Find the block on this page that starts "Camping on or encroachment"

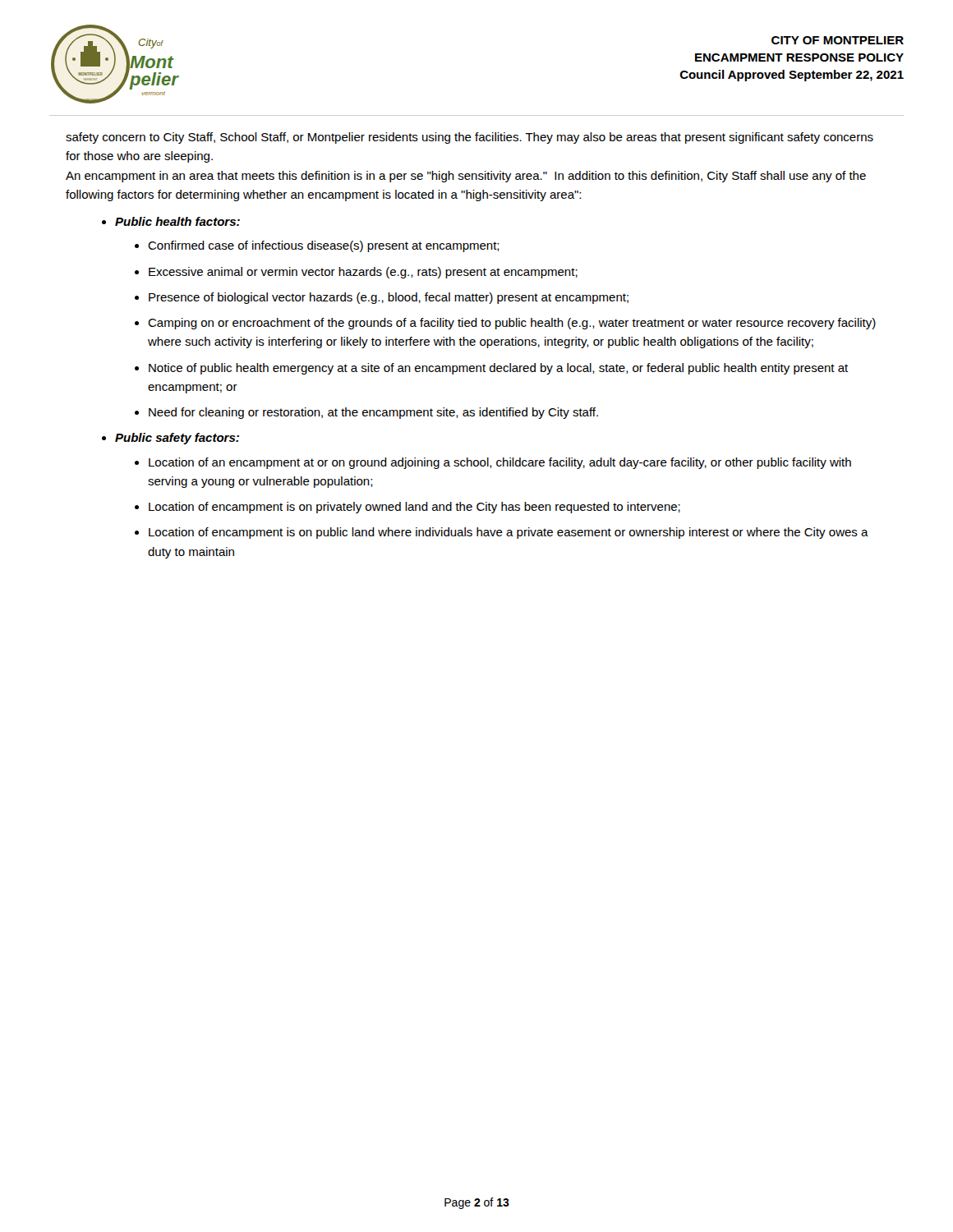click(x=512, y=332)
